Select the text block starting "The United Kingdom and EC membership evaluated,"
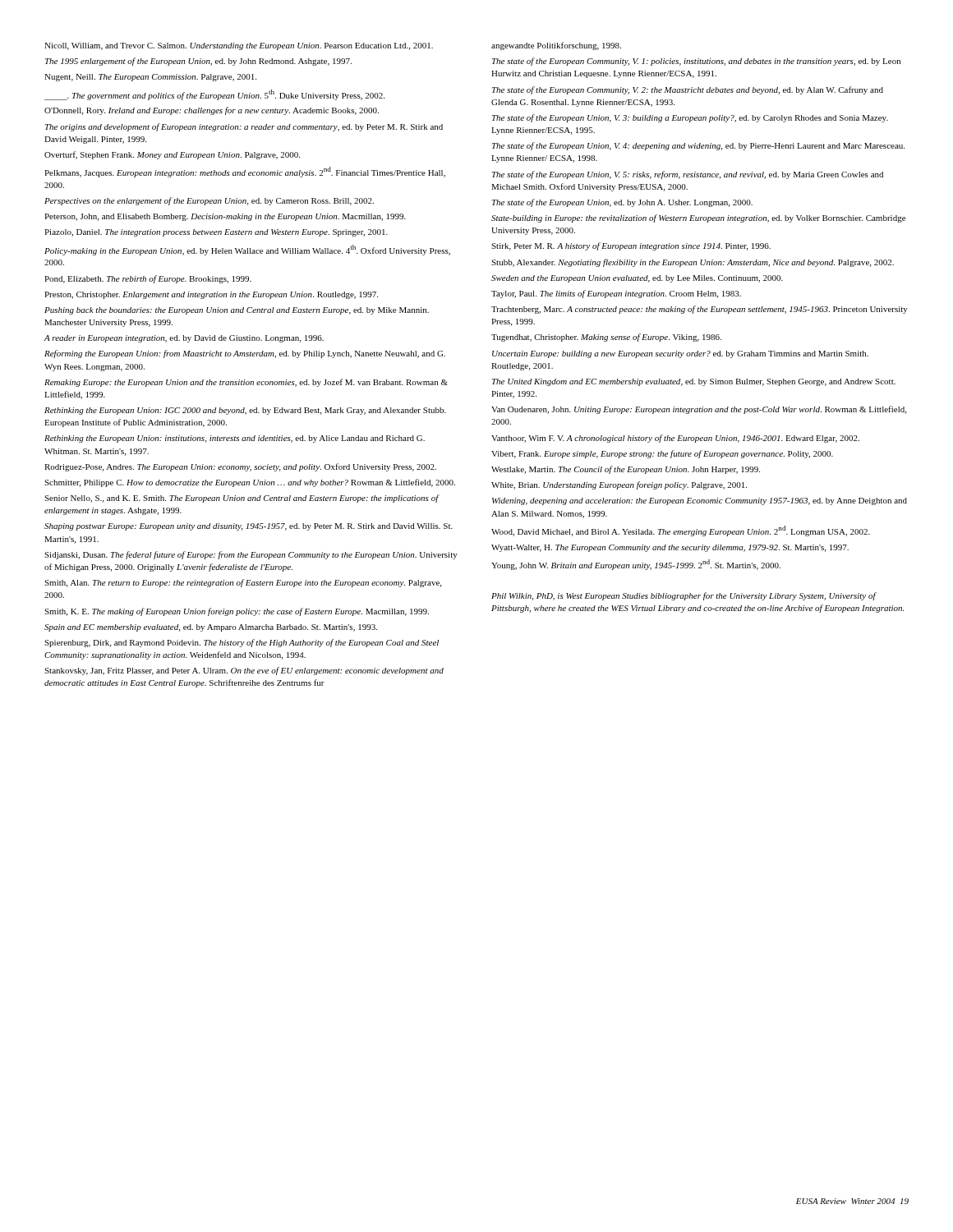 click(700, 388)
